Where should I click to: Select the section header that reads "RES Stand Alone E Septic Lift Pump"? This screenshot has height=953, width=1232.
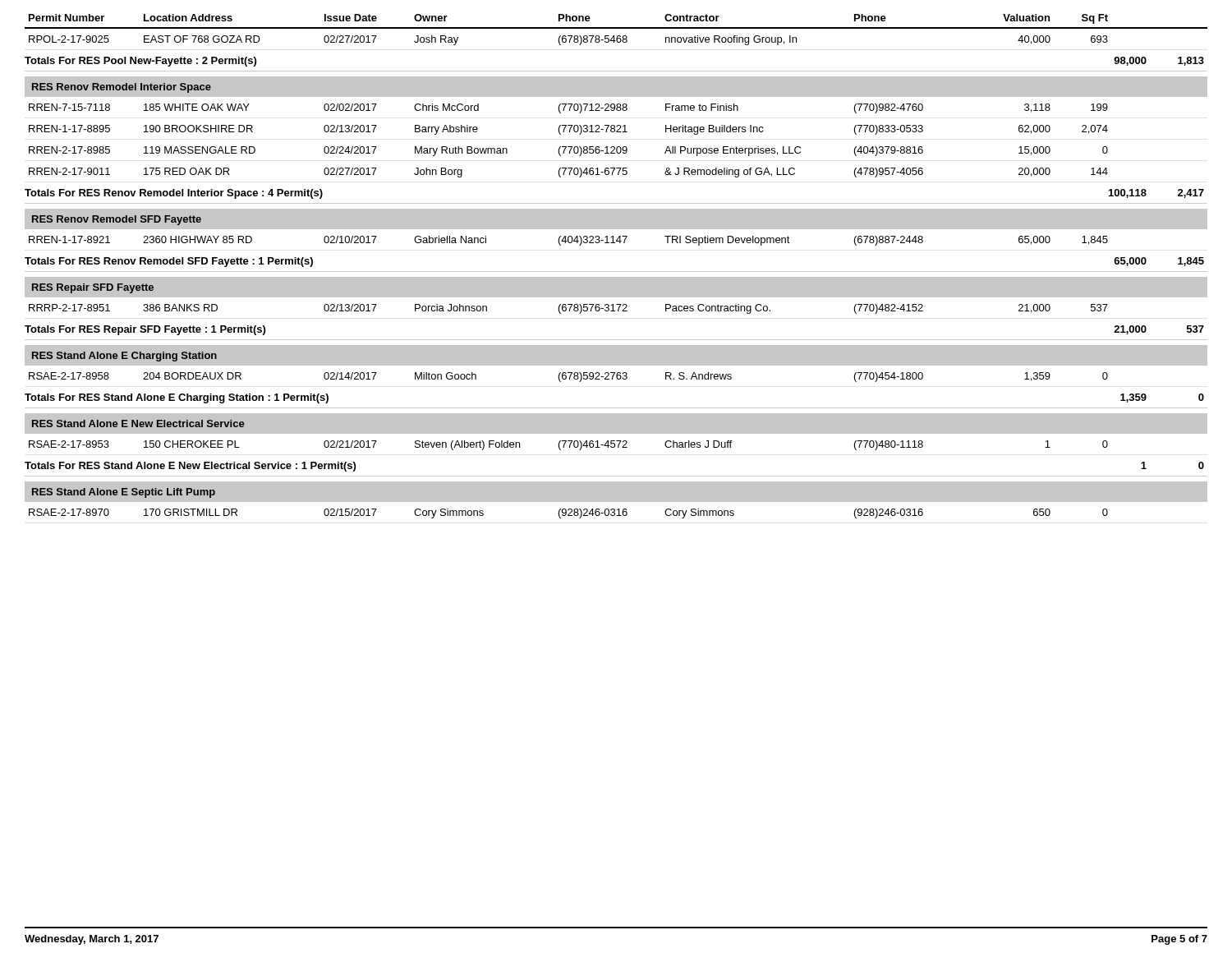[616, 492]
